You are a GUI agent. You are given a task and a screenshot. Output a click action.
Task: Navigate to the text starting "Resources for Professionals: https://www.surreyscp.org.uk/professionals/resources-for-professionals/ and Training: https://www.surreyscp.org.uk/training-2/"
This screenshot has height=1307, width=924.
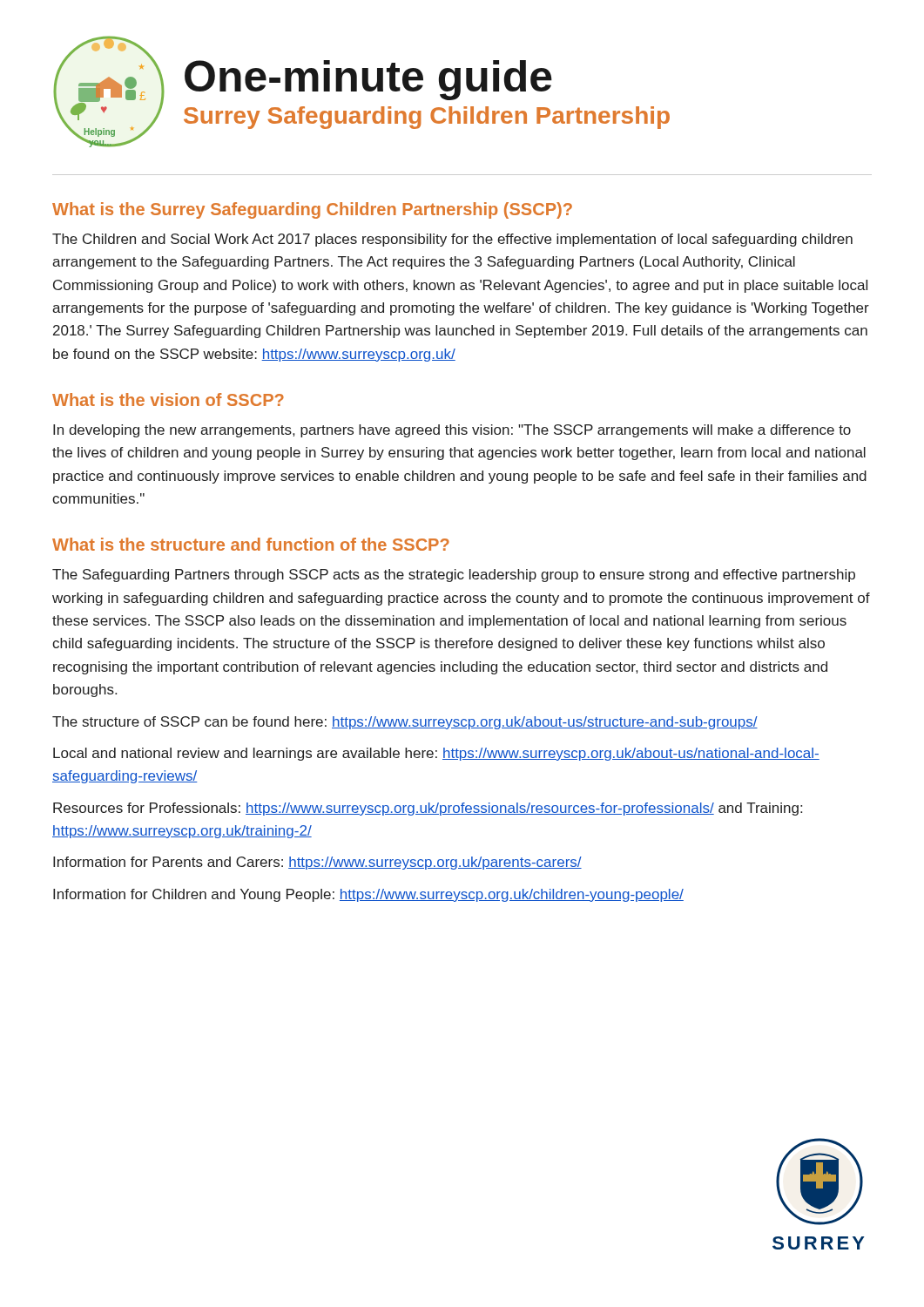428,819
